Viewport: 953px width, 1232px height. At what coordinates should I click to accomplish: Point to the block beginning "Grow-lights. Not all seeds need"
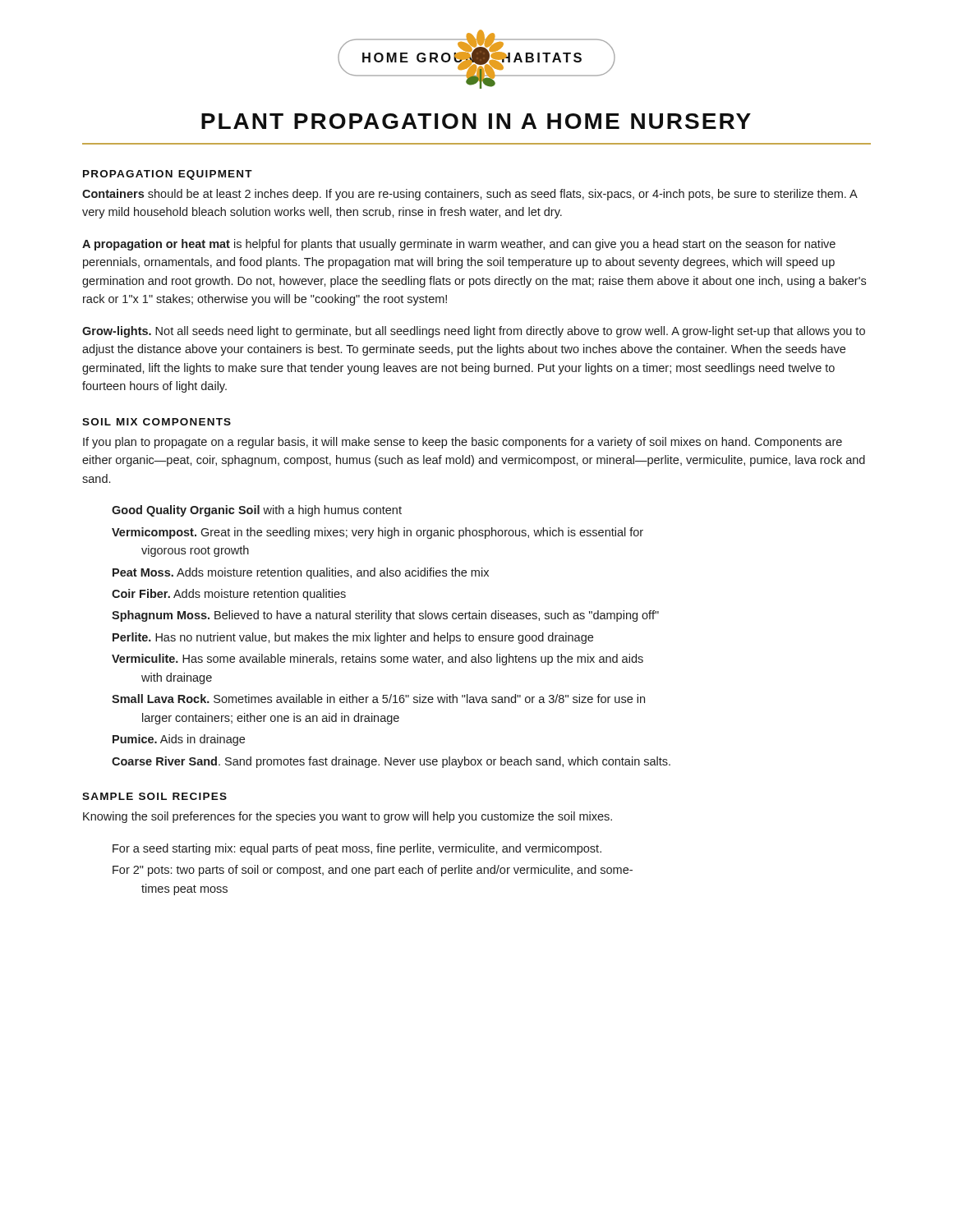tap(474, 359)
